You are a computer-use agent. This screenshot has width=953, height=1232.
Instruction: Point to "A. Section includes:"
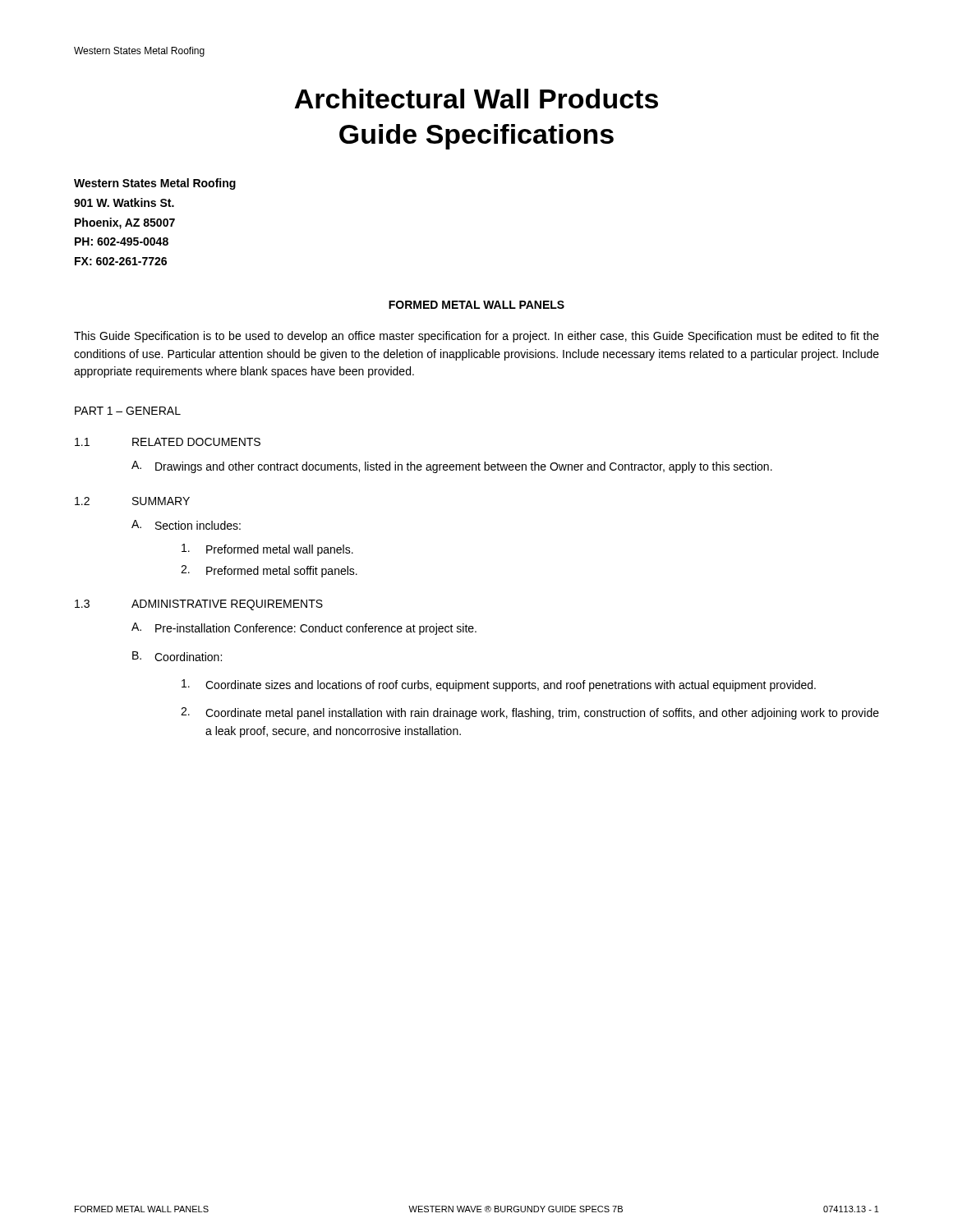point(186,525)
